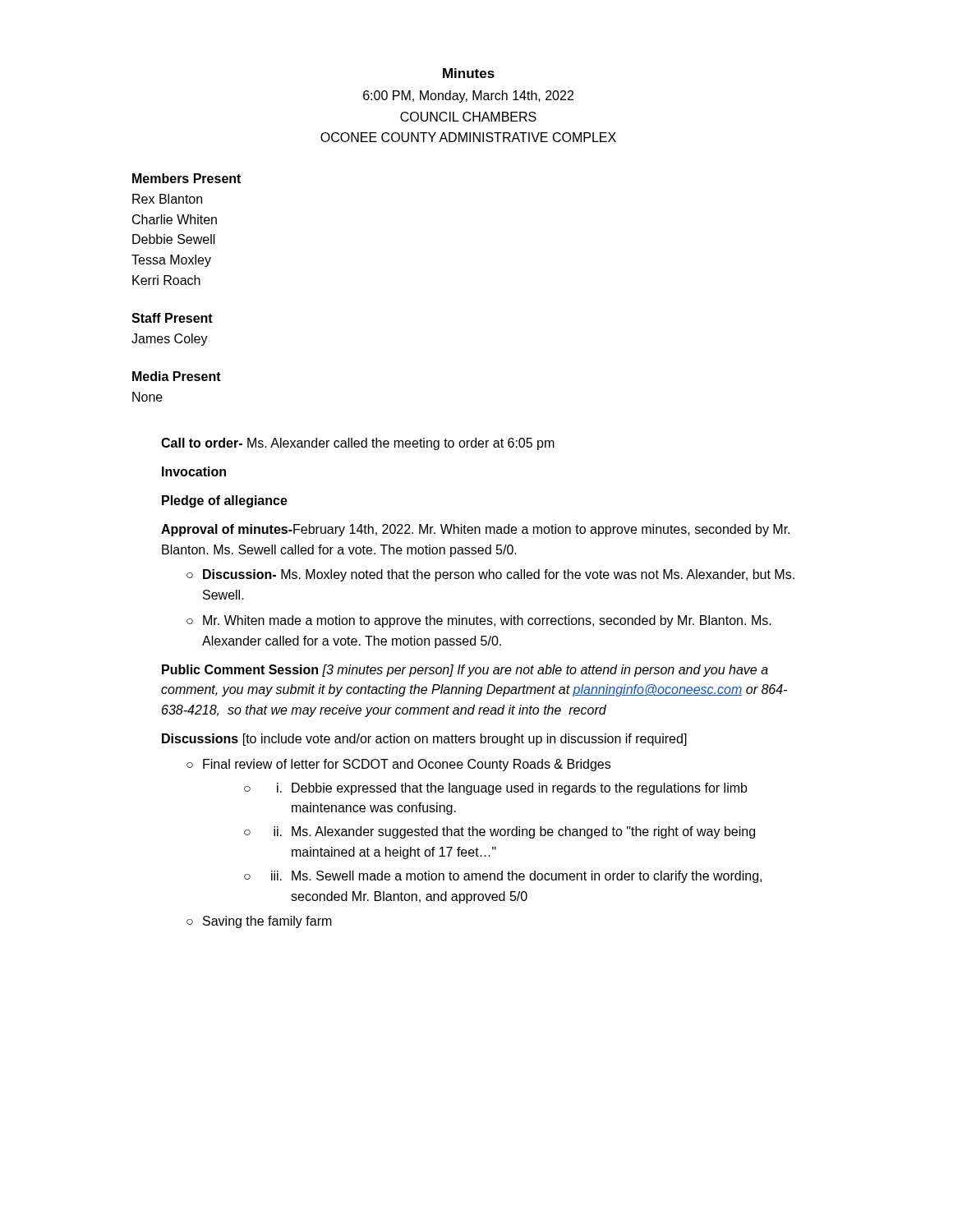The image size is (953, 1232).
Task: Locate the element starting "Staff Present"
Action: click(172, 318)
